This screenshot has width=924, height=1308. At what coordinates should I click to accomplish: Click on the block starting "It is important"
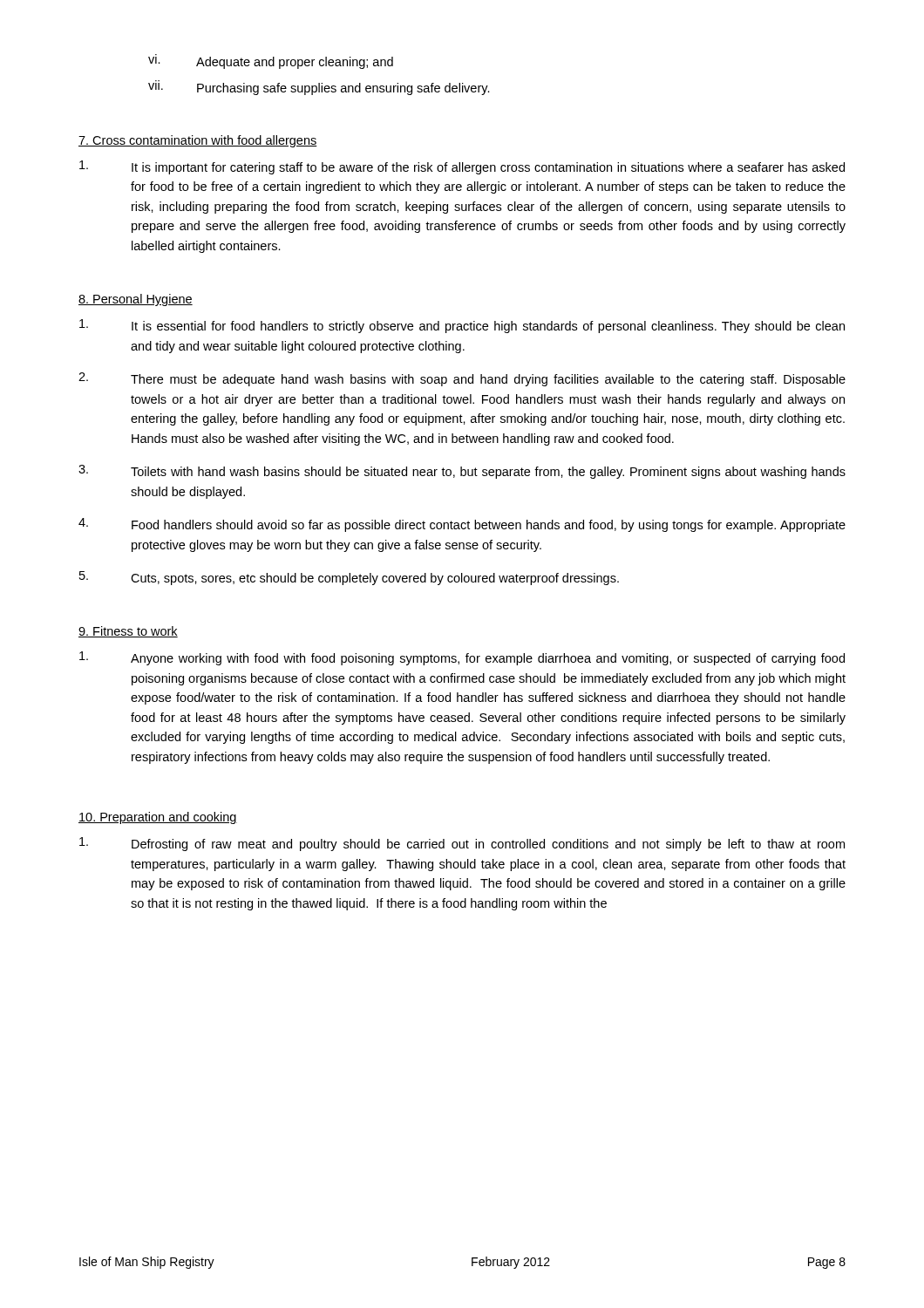point(462,207)
